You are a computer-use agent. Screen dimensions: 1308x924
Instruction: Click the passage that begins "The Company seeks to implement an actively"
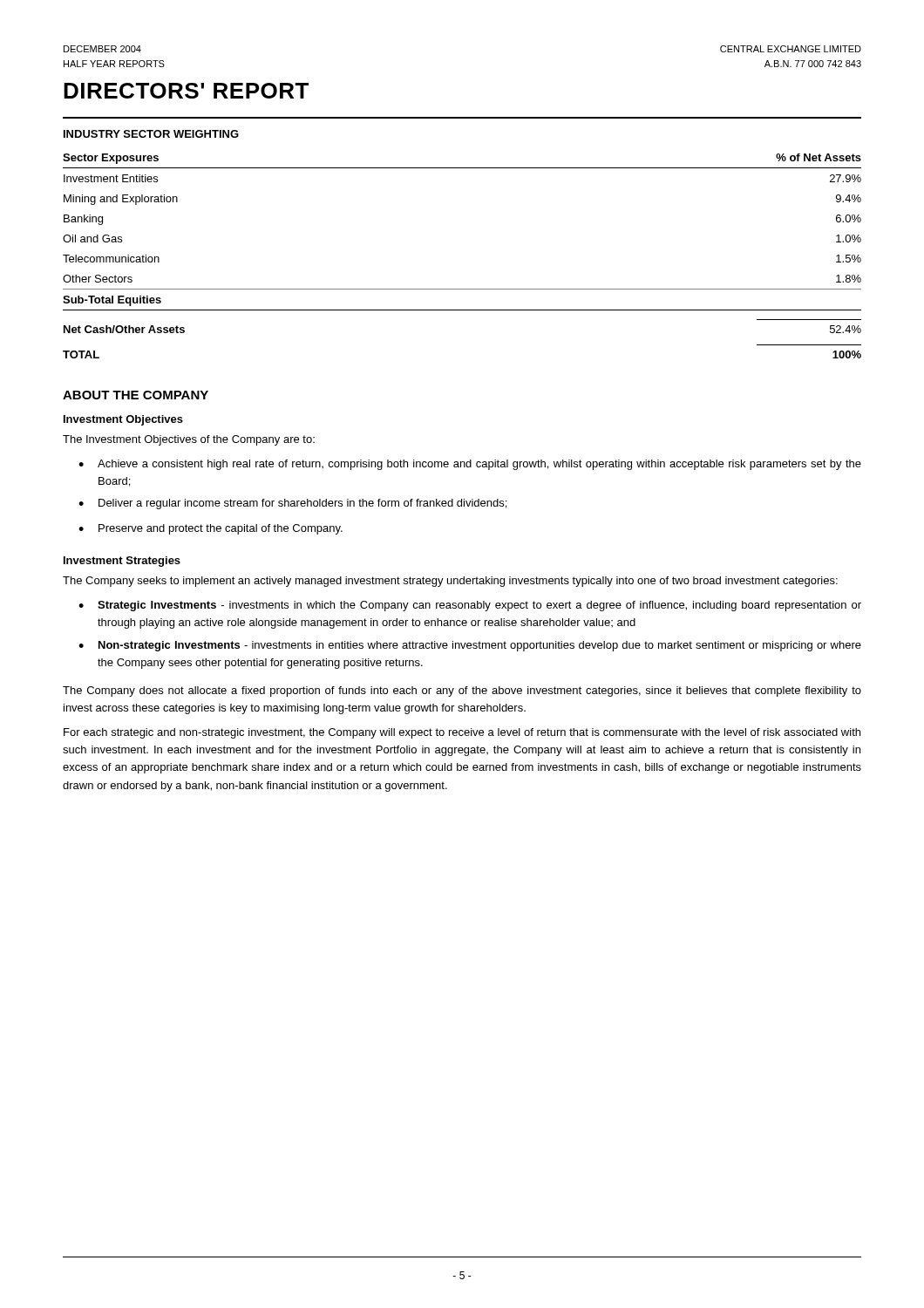pyautogui.click(x=450, y=580)
